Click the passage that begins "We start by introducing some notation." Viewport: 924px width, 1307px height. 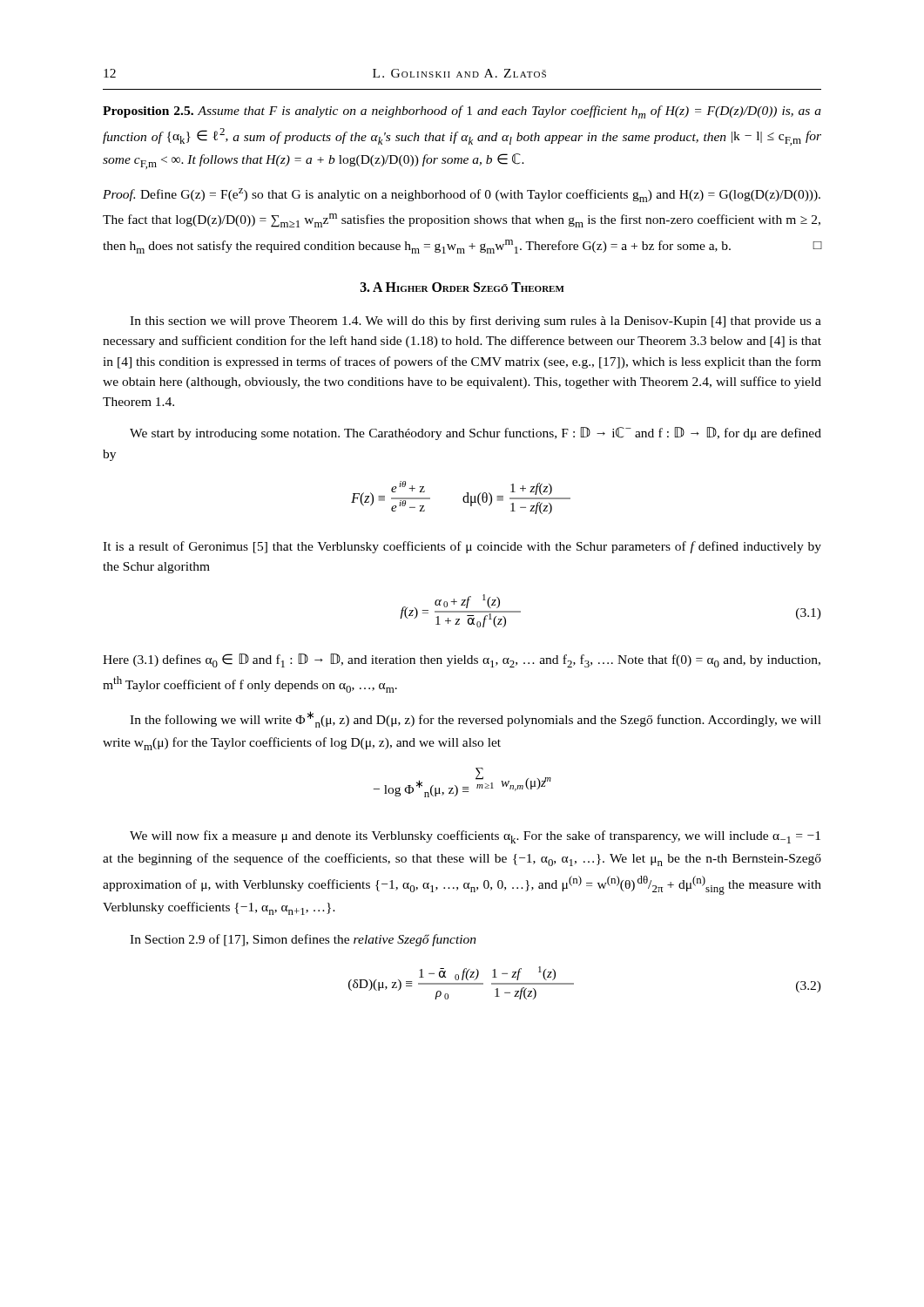(462, 441)
